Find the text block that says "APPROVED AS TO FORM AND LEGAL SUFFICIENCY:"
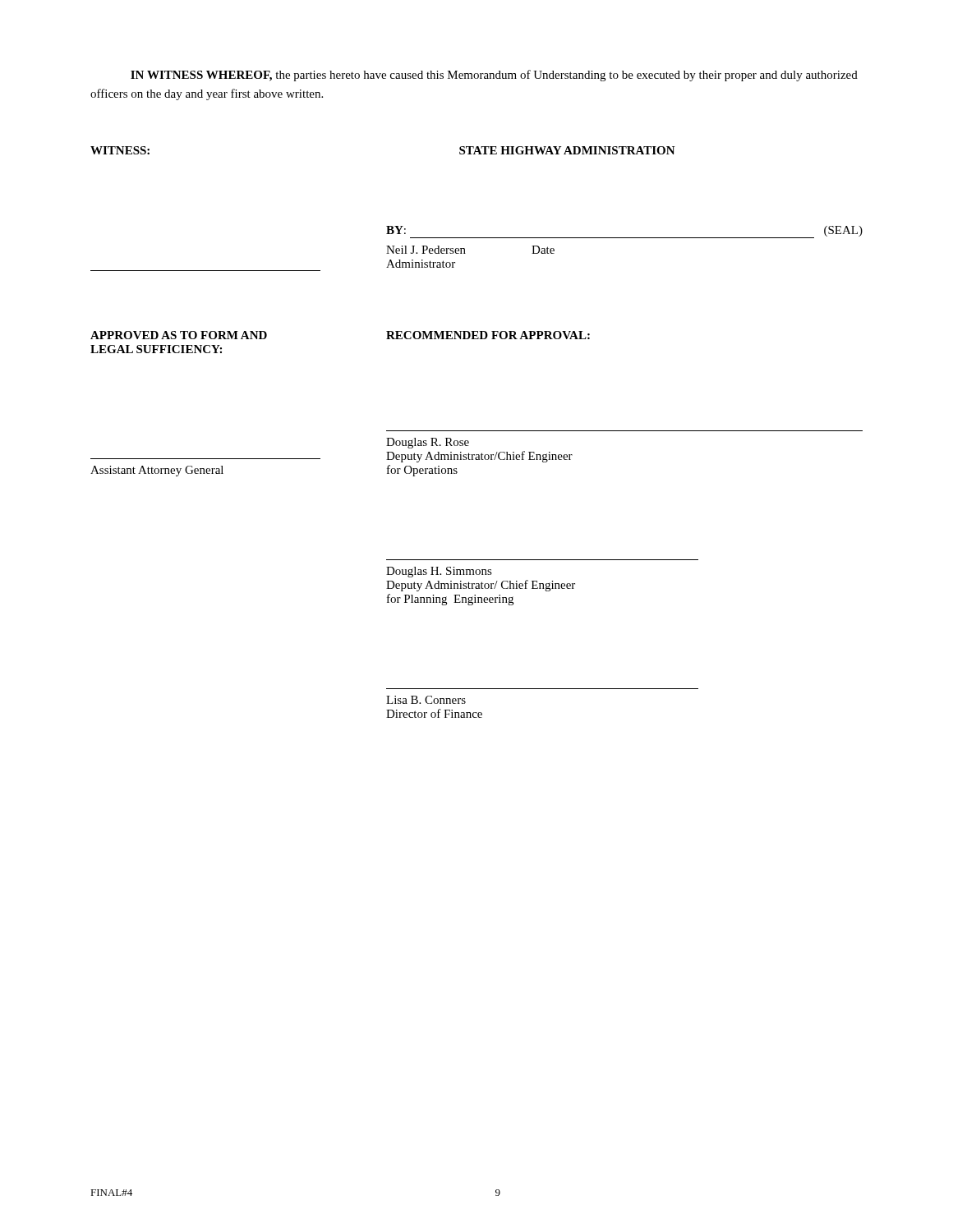This screenshot has width=953, height=1232. (x=476, y=342)
